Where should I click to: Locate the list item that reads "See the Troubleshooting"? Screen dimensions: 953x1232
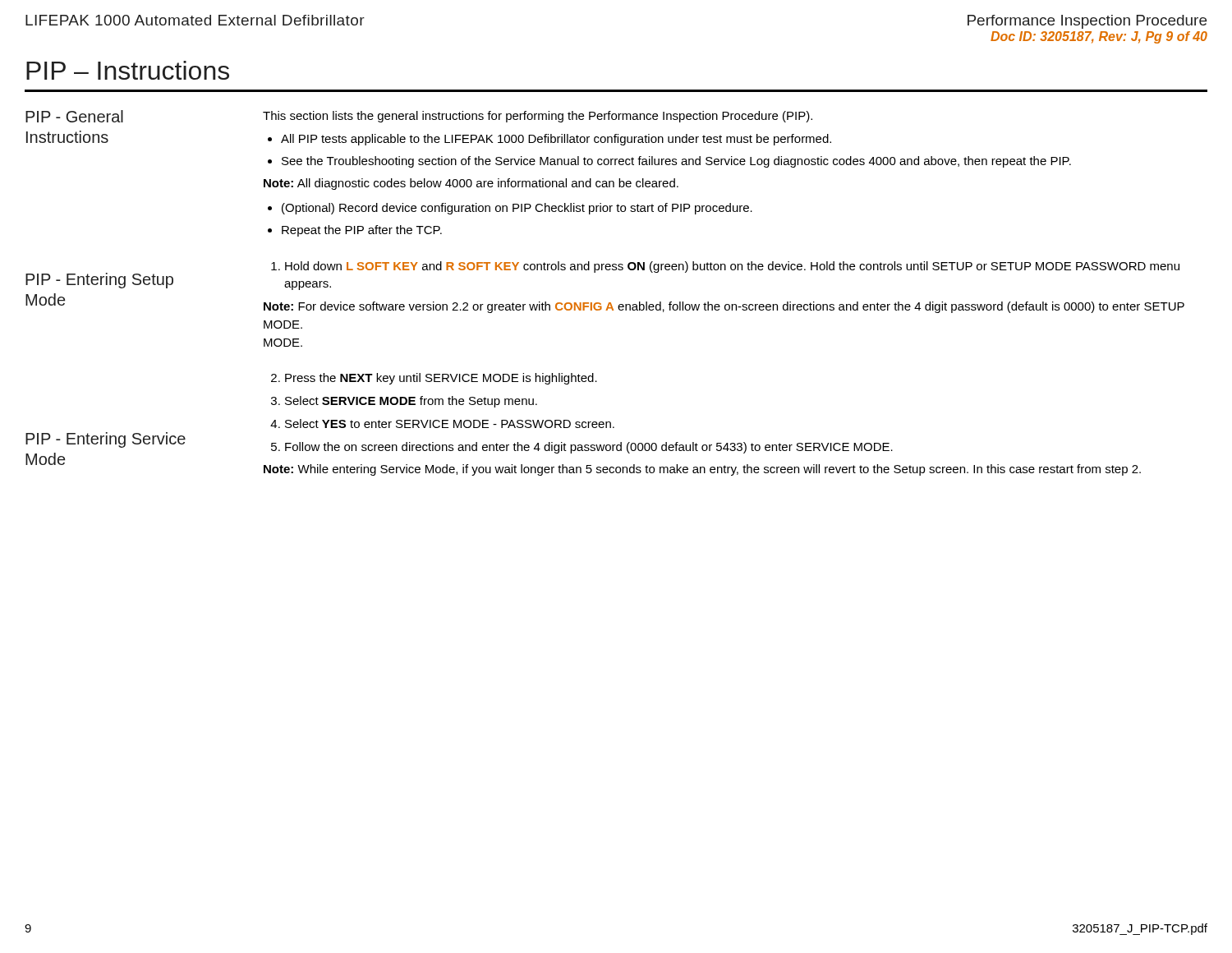[676, 160]
